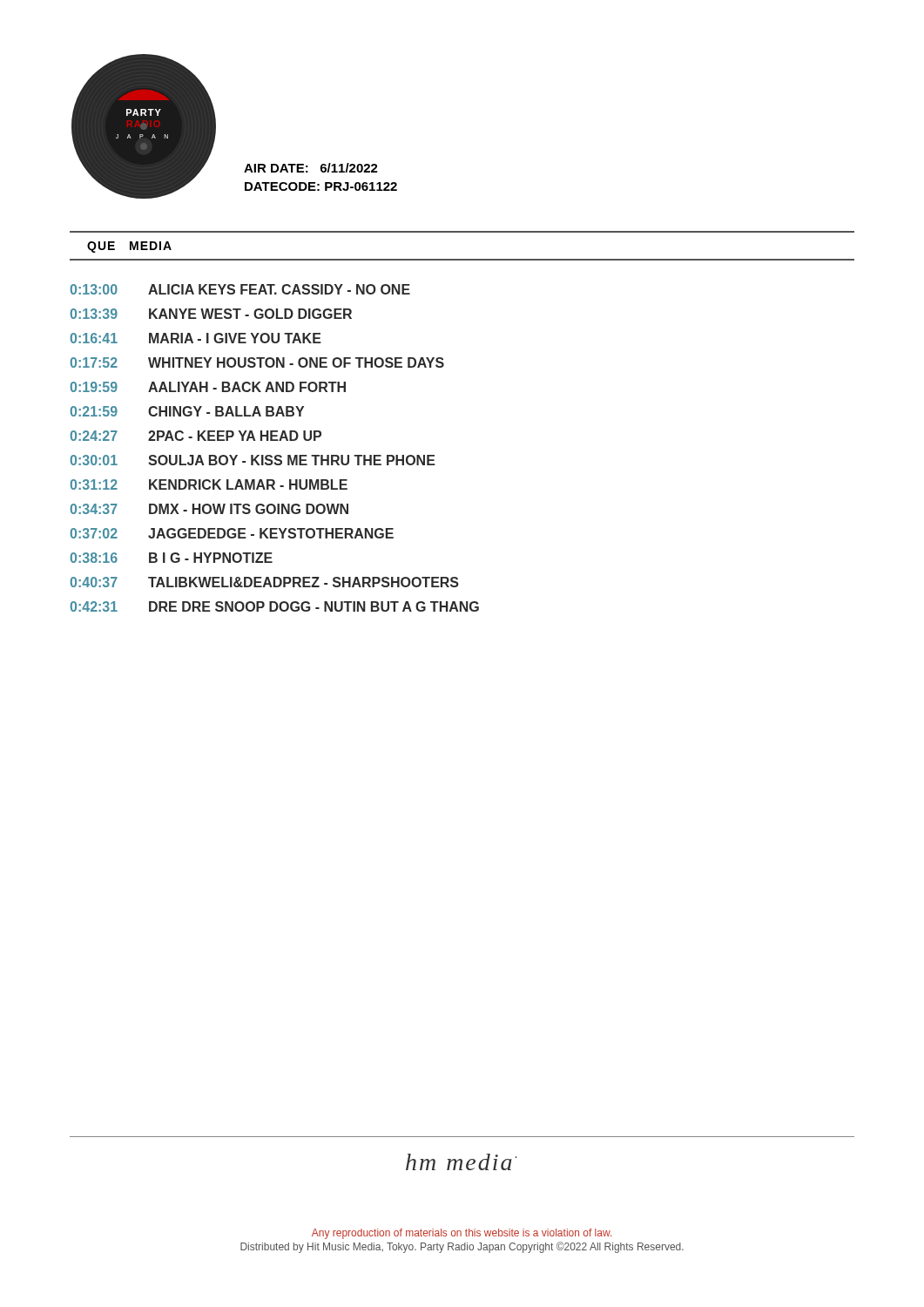Navigate to the region starting "0:19:59 AALIYAH - BACK AND FORTH"
The height and width of the screenshot is (1307, 924).
click(x=208, y=388)
